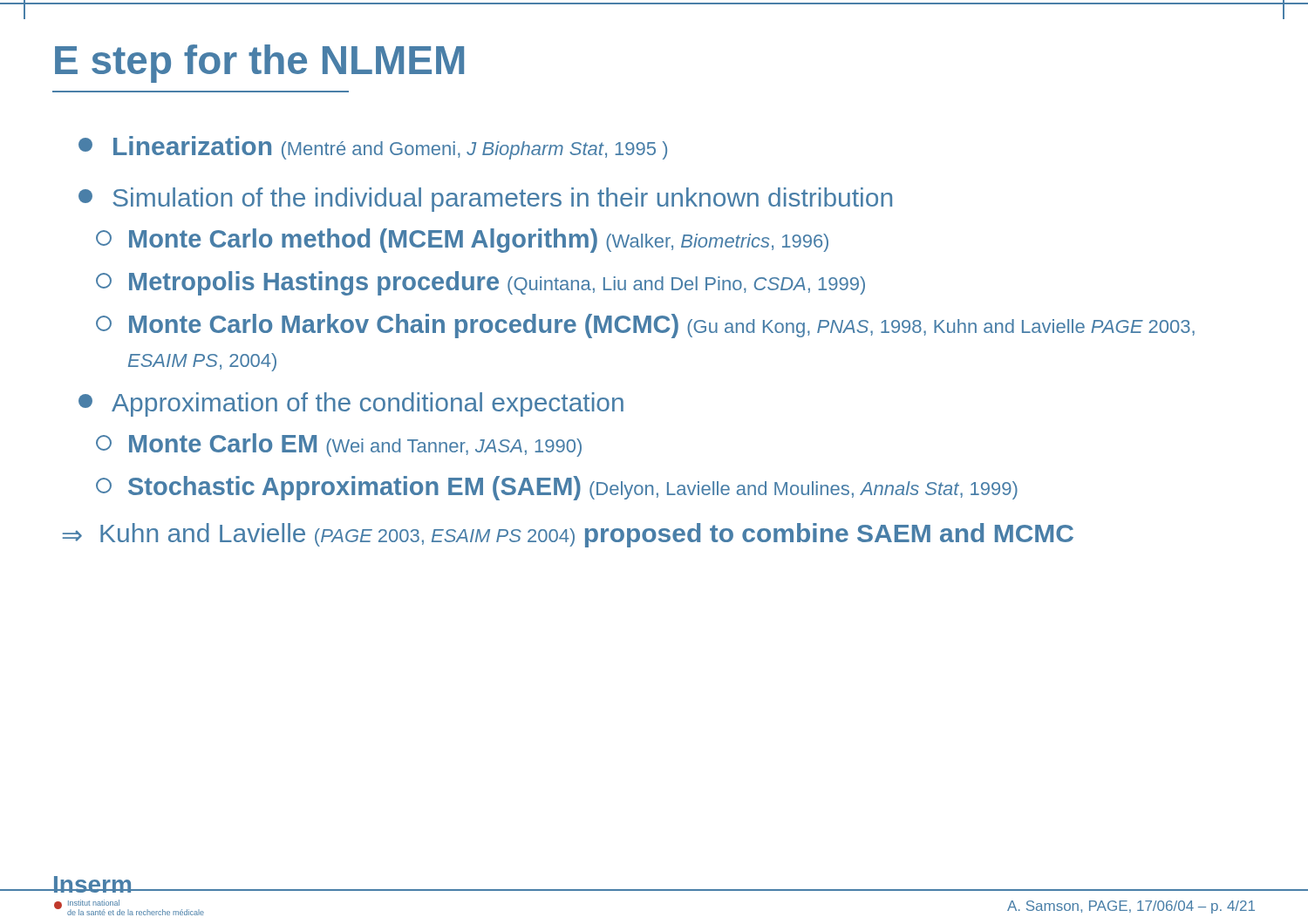Where is the passage that starts "Monte Carlo EM (Wei and Tanner, JASA,"?

point(339,445)
